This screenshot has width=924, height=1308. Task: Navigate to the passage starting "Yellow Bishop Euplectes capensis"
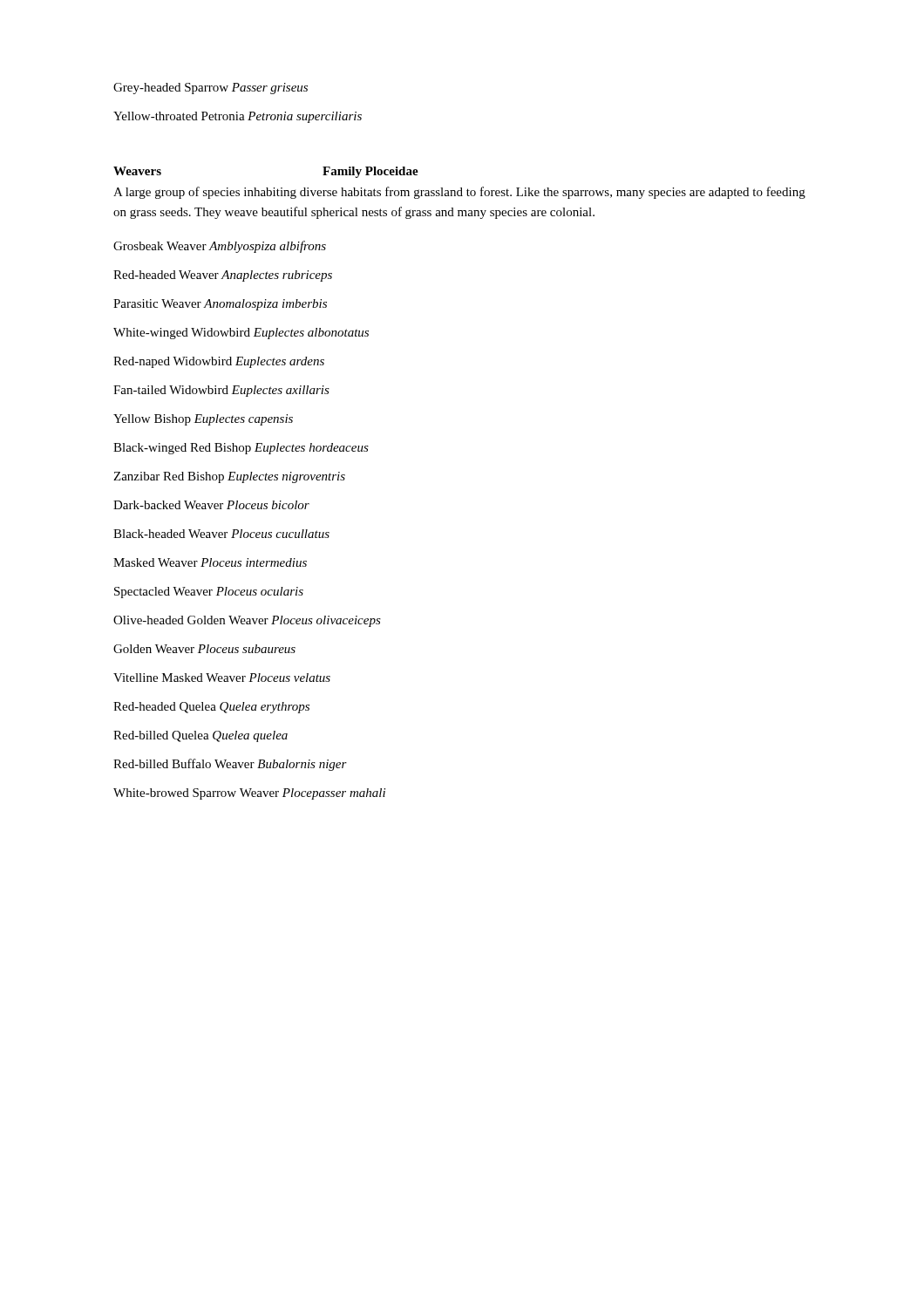[203, 419]
